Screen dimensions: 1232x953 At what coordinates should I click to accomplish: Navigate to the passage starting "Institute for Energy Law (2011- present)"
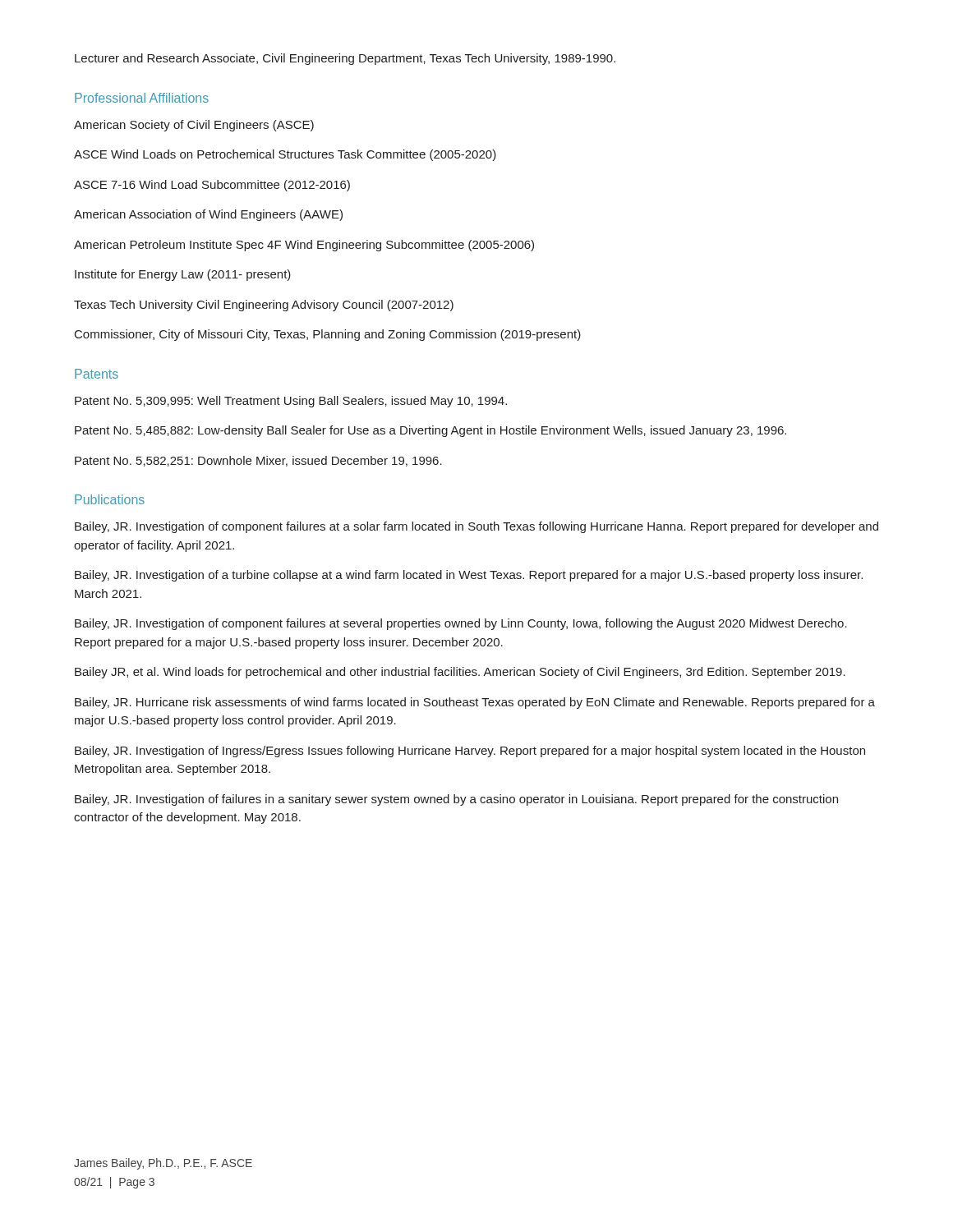point(182,274)
